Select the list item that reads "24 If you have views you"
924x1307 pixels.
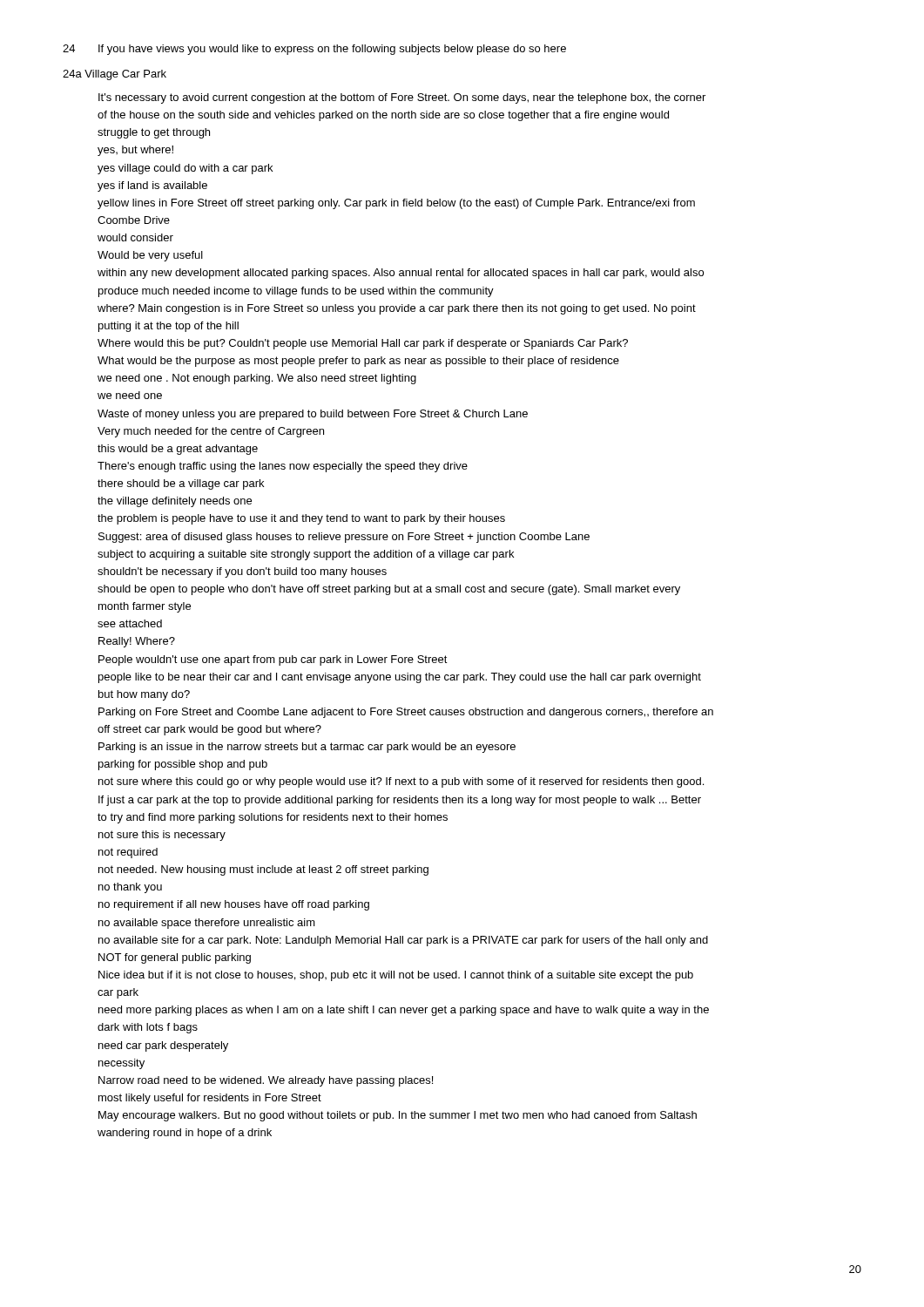[x=315, y=48]
